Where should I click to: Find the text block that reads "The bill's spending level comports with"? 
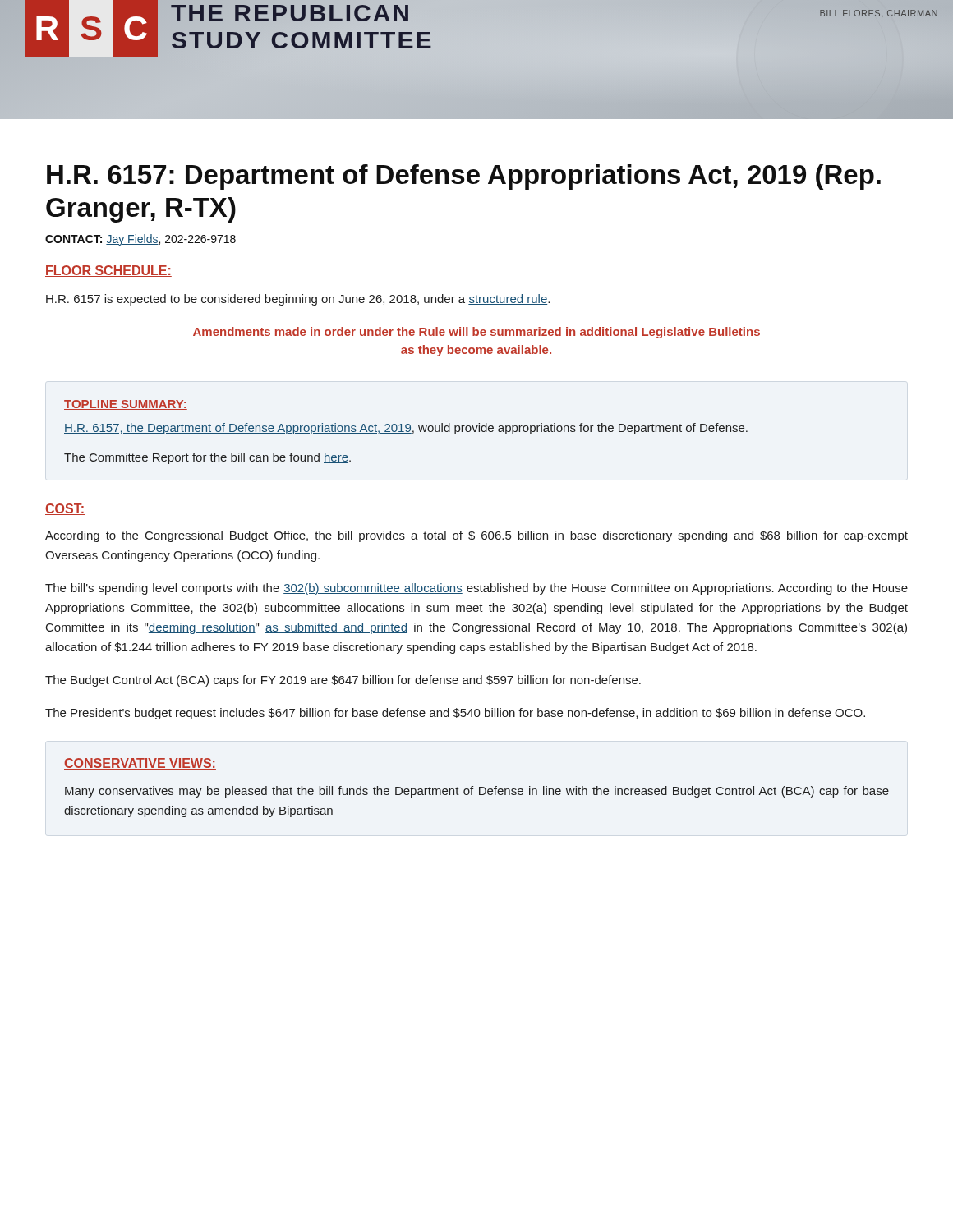(476, 617)
